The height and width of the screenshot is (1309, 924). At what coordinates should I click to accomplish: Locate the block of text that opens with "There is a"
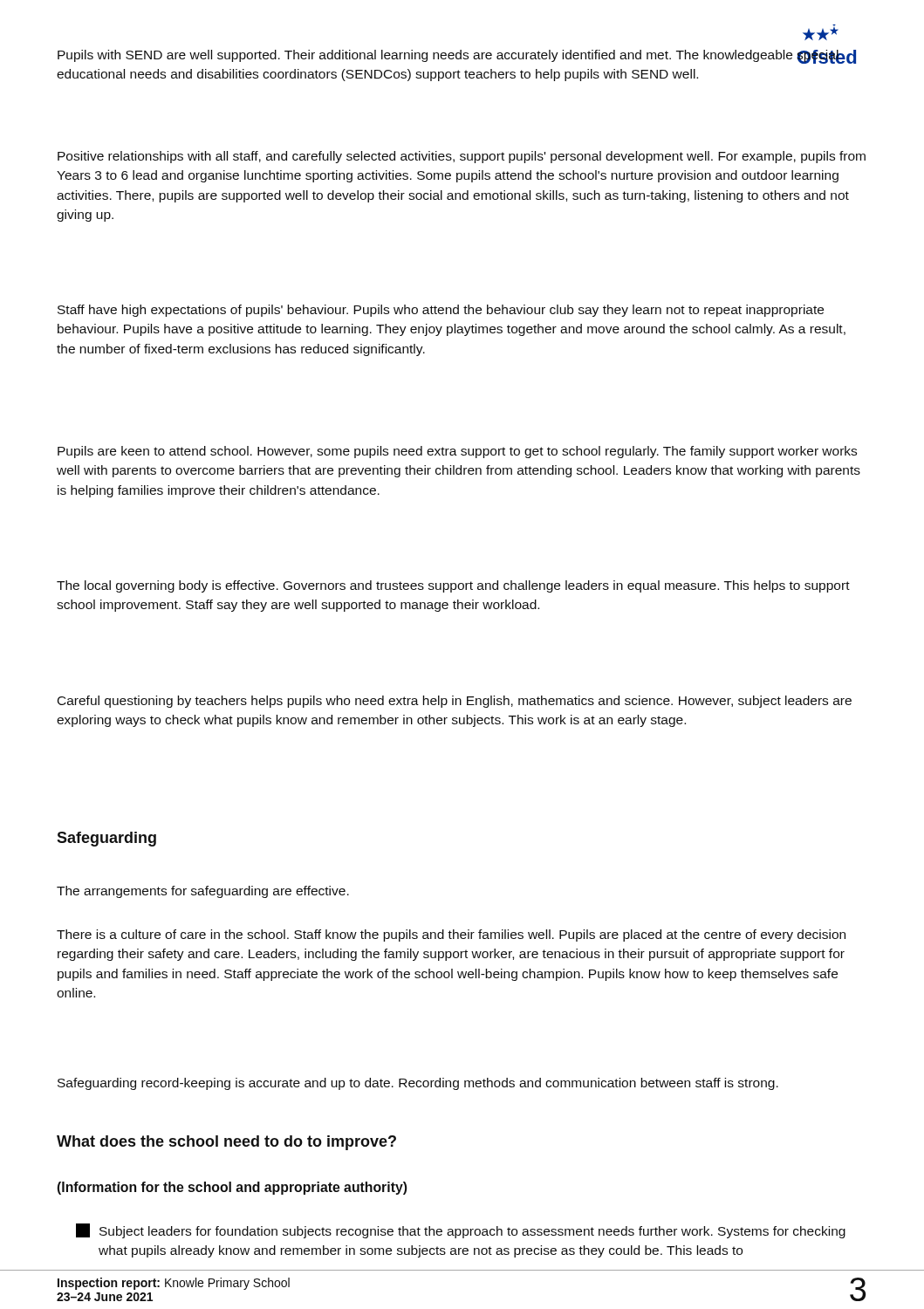(x=452, y=964)
